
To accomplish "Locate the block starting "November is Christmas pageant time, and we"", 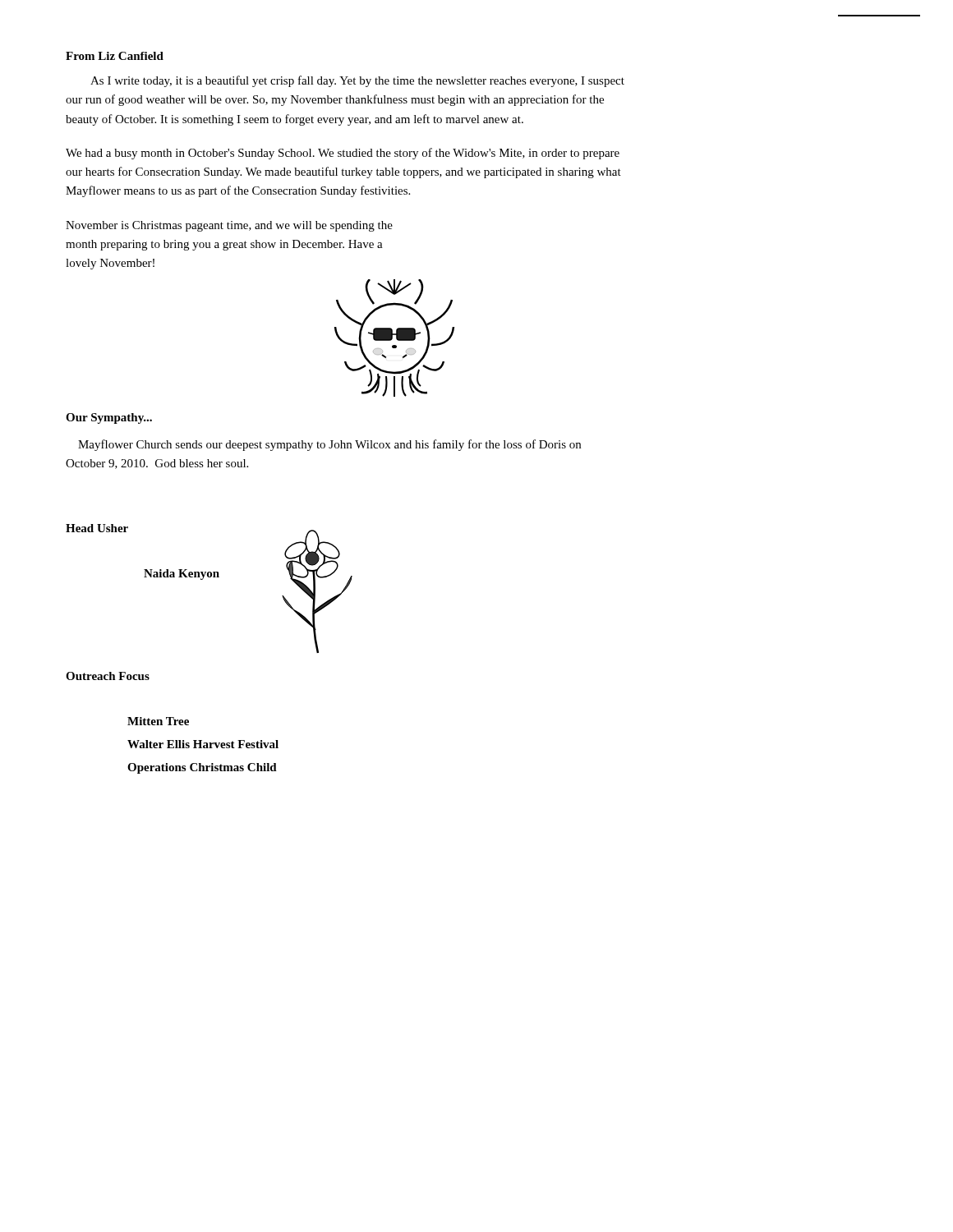I will 229,244.
